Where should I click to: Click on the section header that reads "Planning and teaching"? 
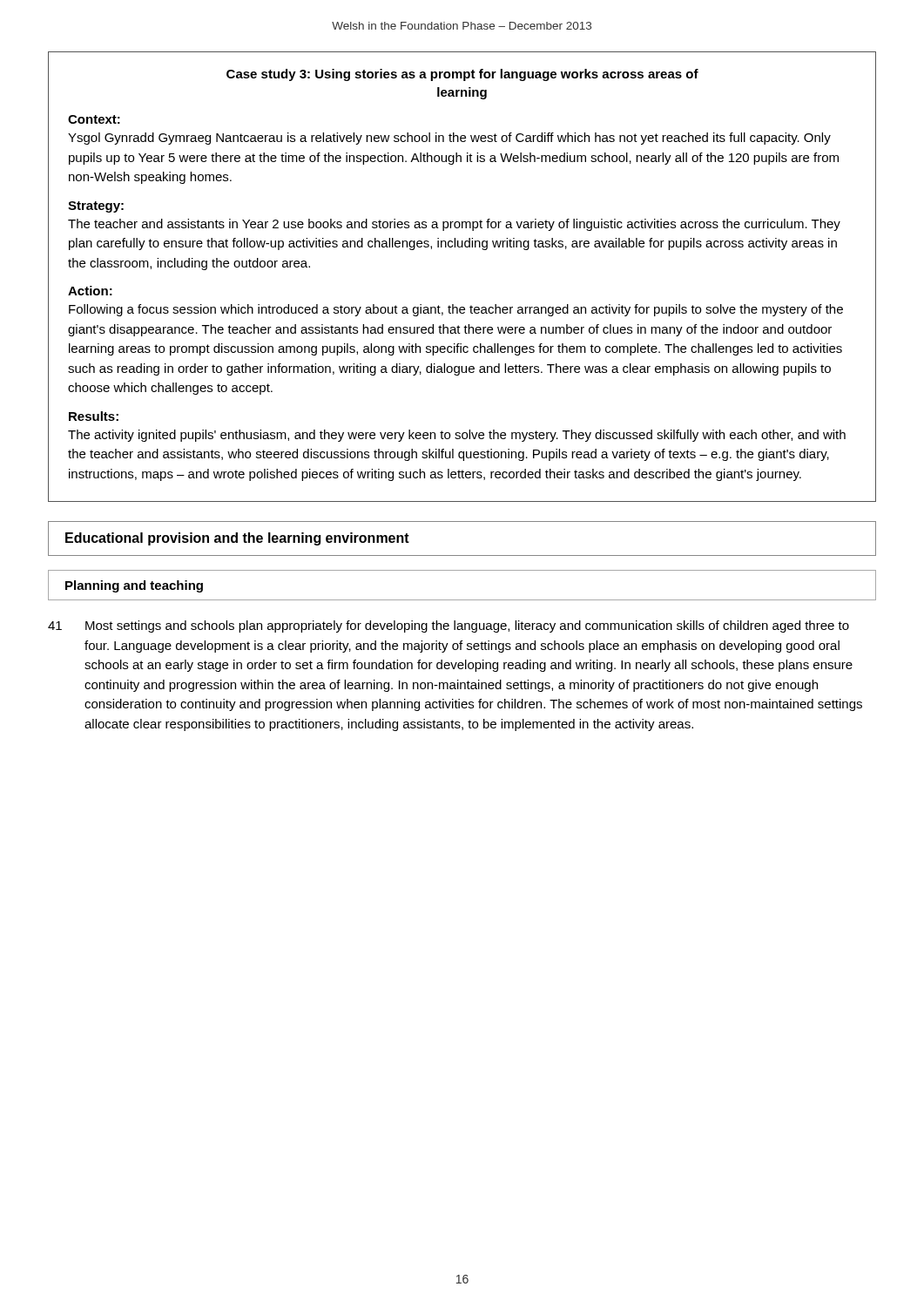[x=134, y=585]
